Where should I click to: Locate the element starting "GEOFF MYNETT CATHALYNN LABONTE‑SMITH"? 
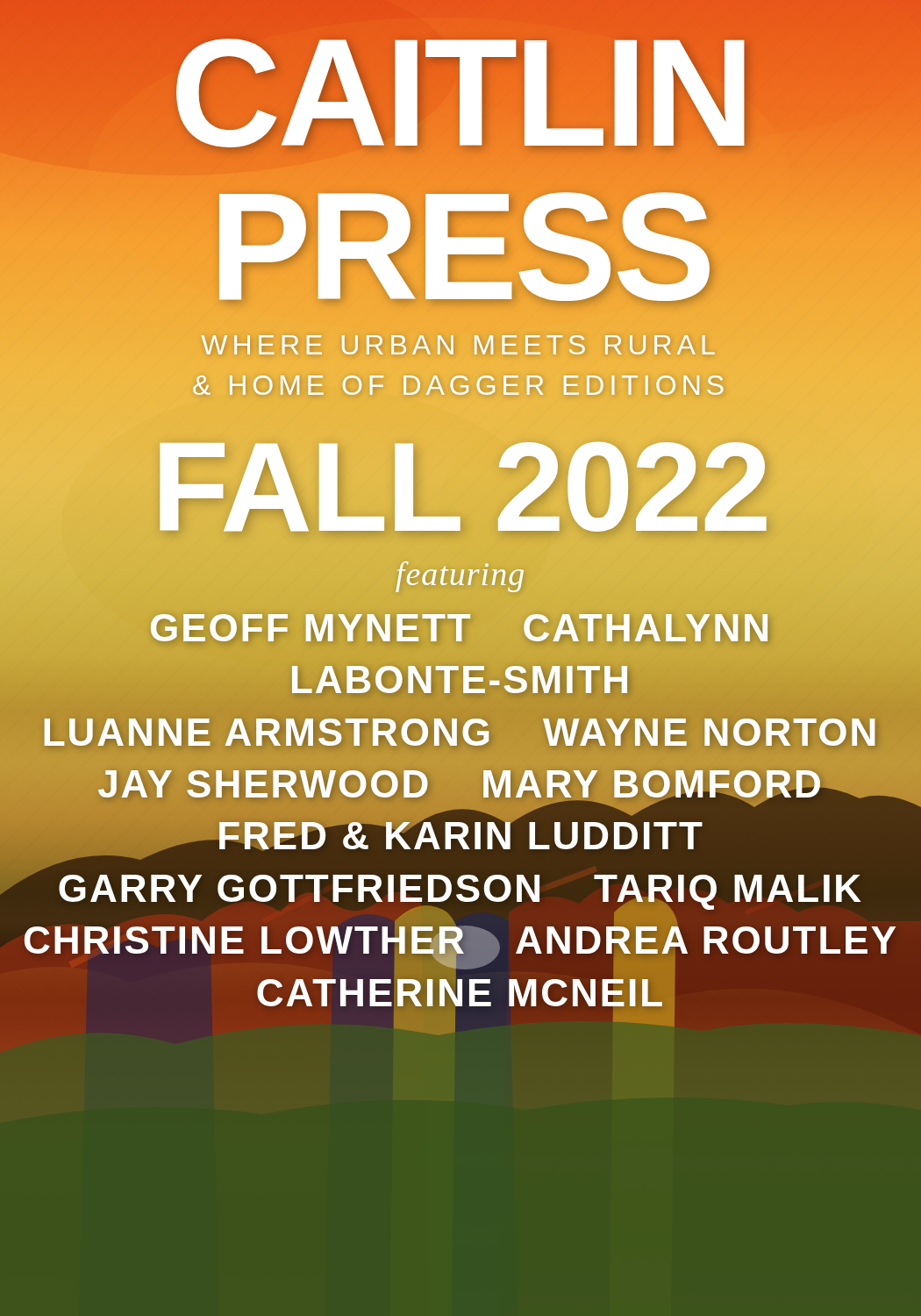tap(460, 654)
